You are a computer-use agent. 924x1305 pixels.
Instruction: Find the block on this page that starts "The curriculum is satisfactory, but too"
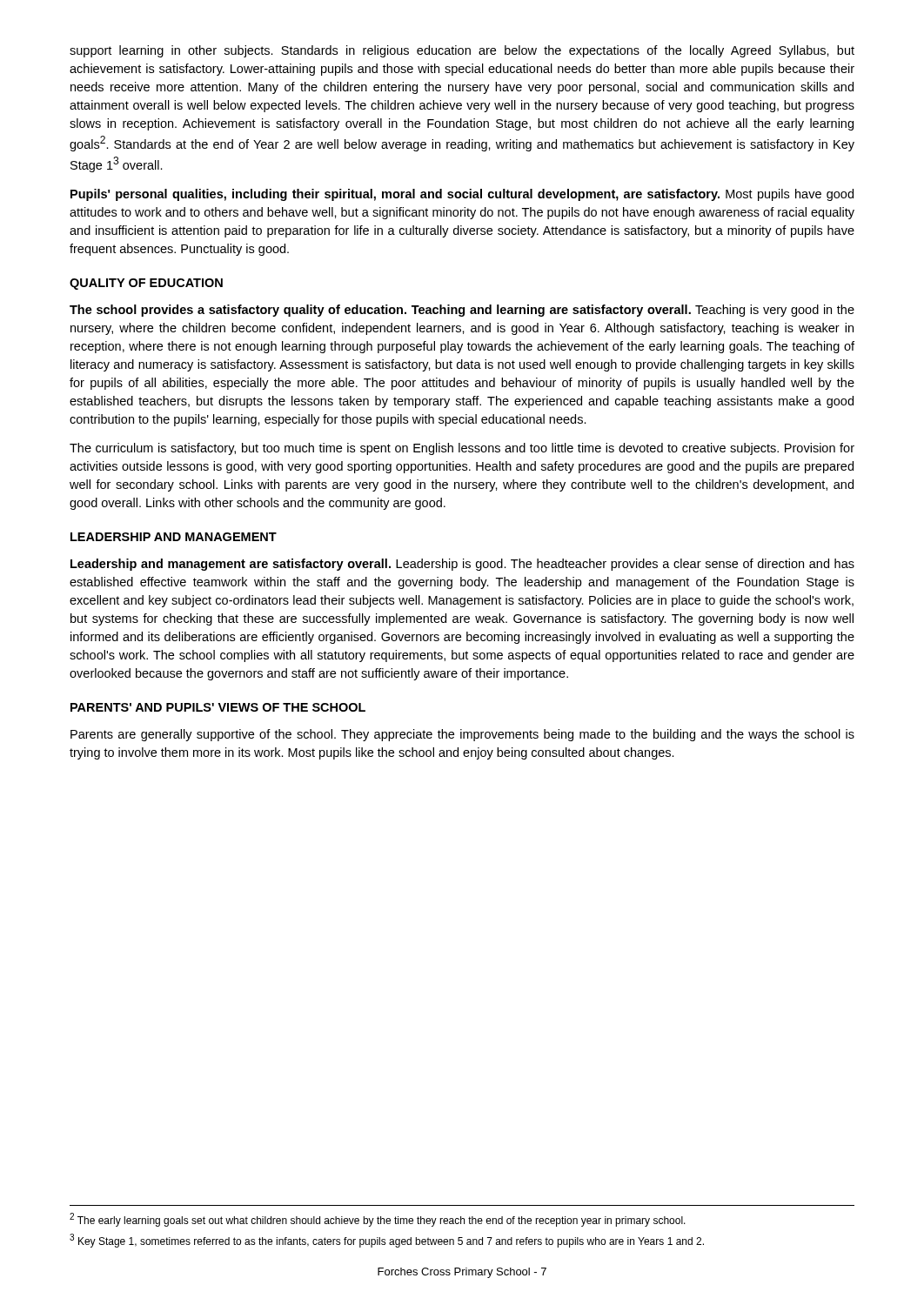pyautogui.click(x=462, y=476)
